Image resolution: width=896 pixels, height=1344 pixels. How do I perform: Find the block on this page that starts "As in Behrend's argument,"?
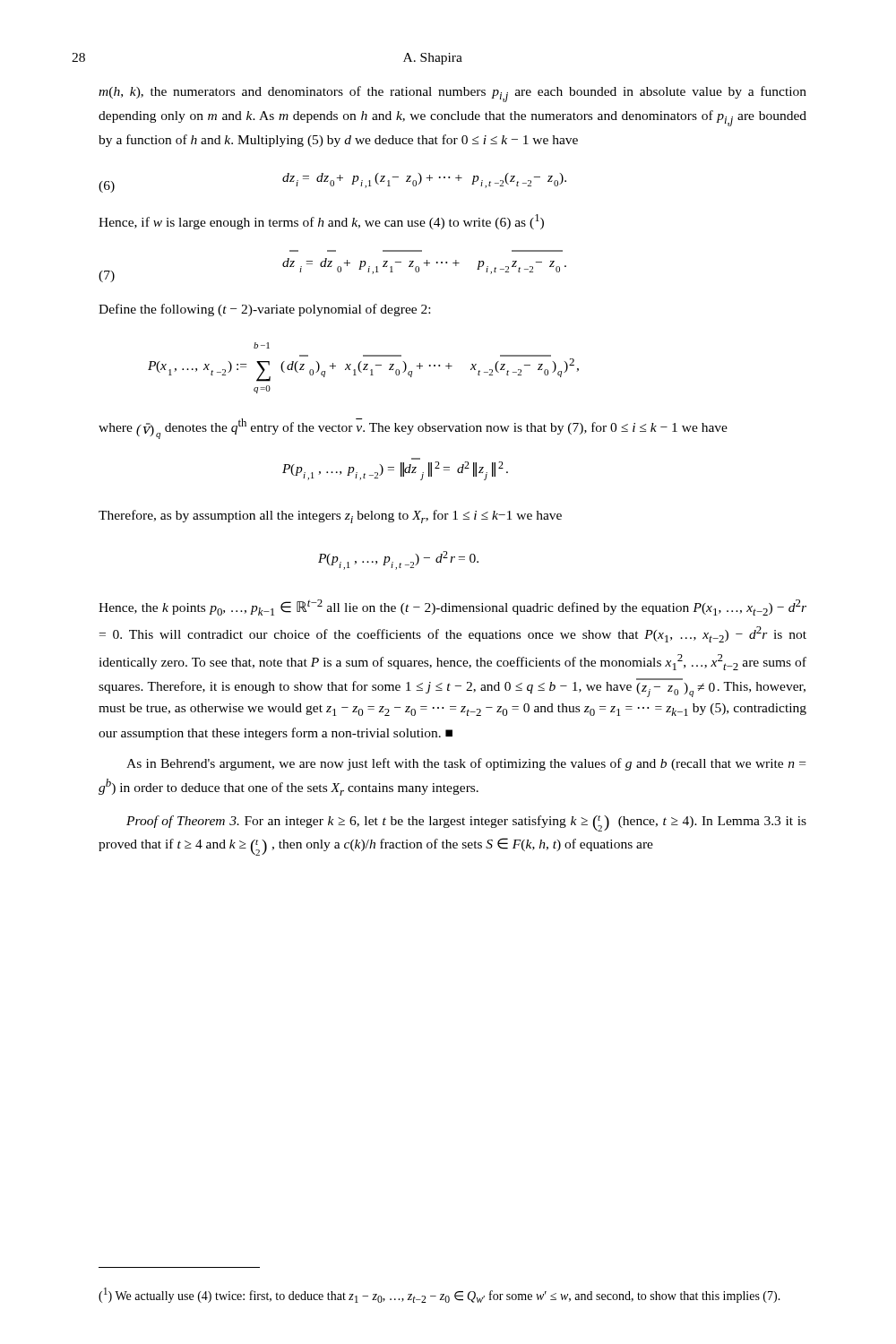click(452, 777)
